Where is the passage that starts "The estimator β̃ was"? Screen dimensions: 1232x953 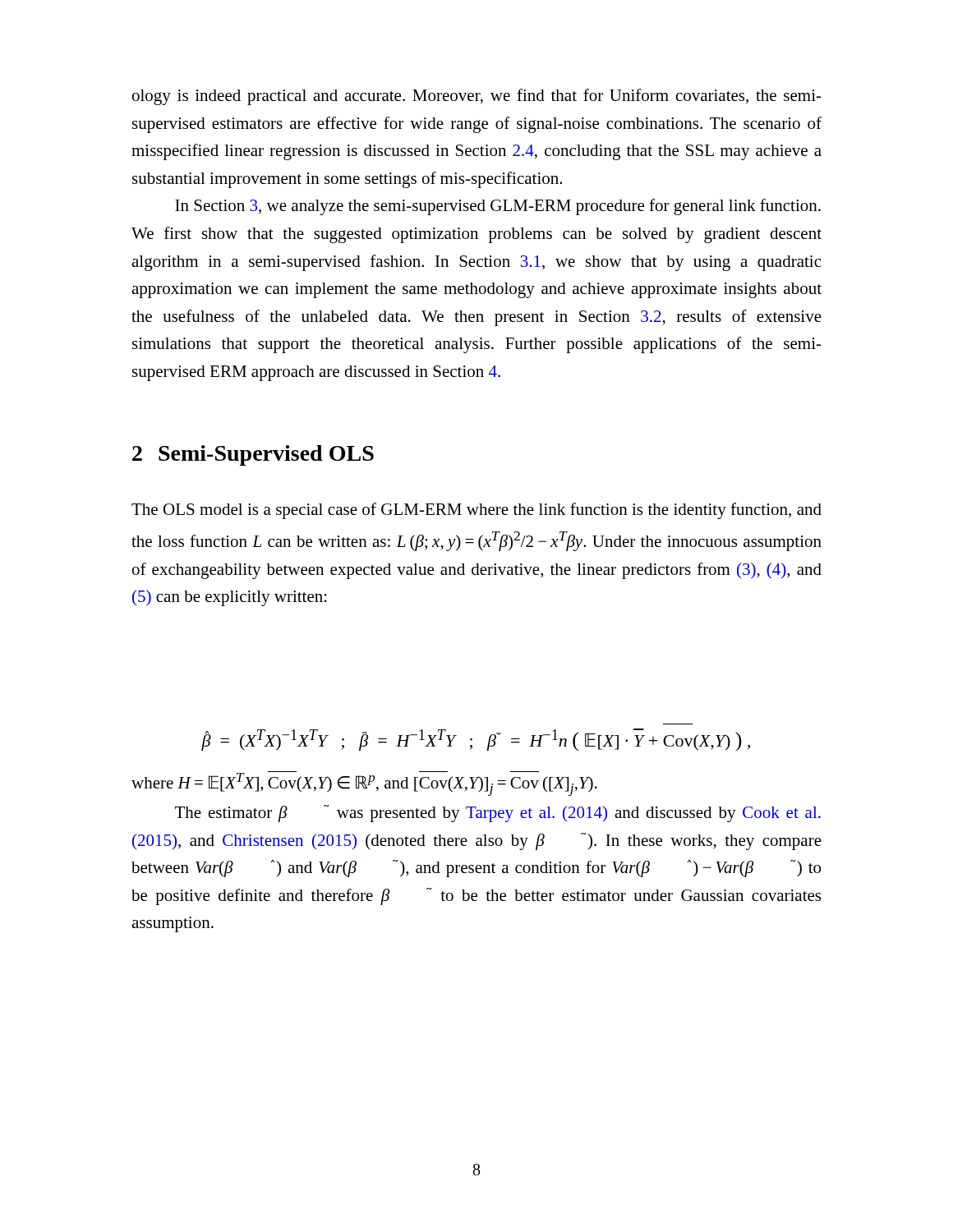tap(476, 866)
